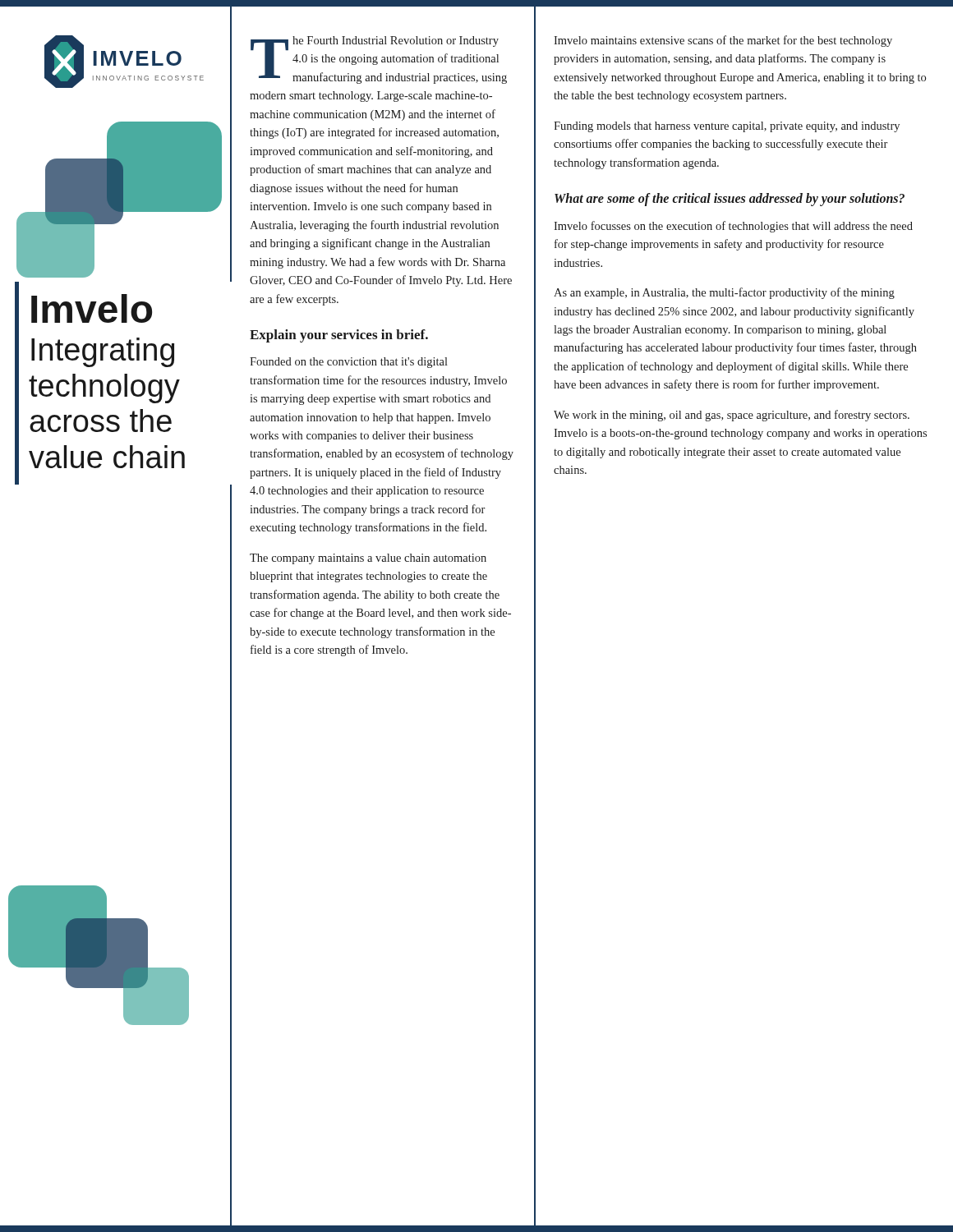Locate the text block containing "We work in the mining,"

tap(740, 442)
